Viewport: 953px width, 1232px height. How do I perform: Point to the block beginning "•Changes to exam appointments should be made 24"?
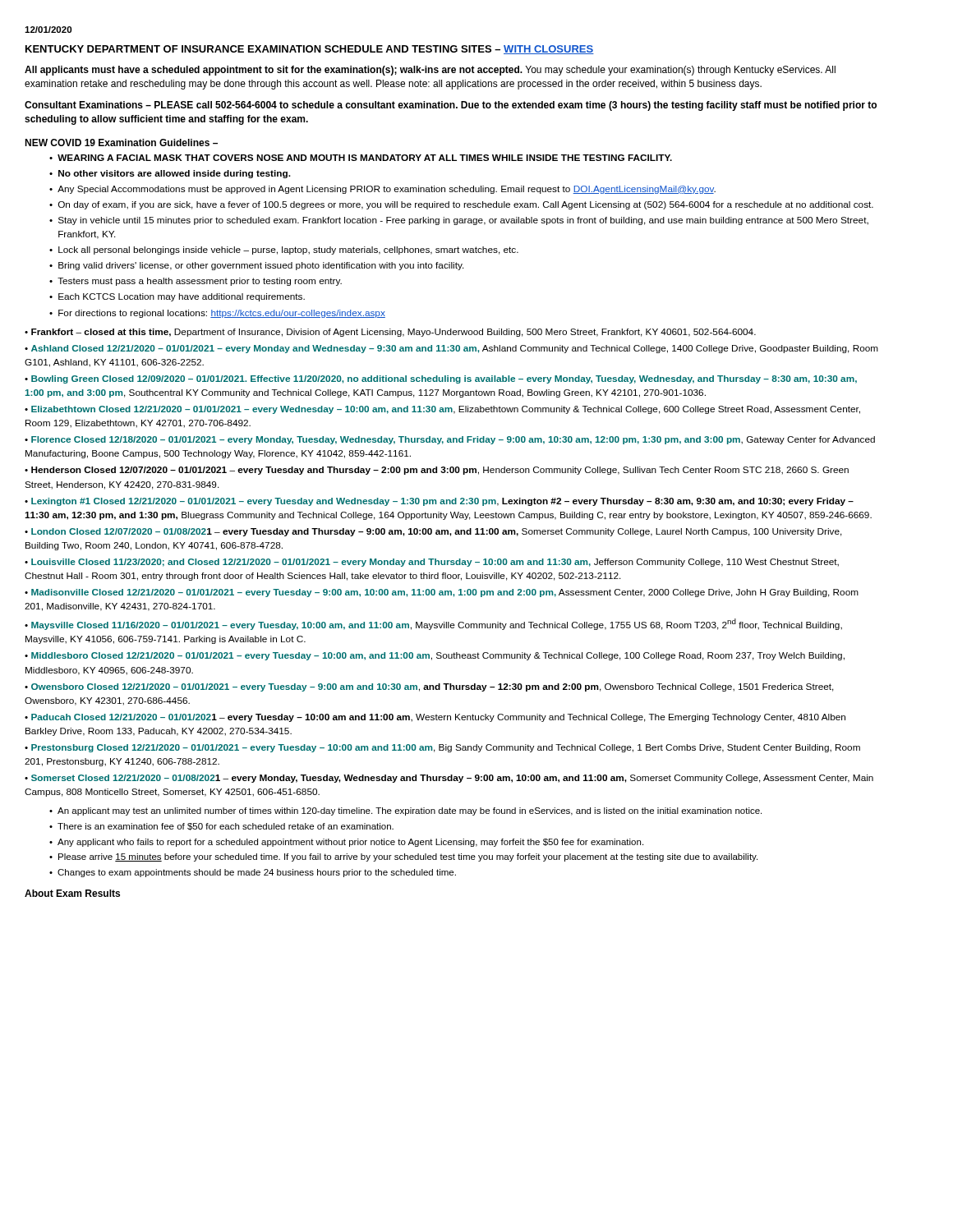coord(253,873)
